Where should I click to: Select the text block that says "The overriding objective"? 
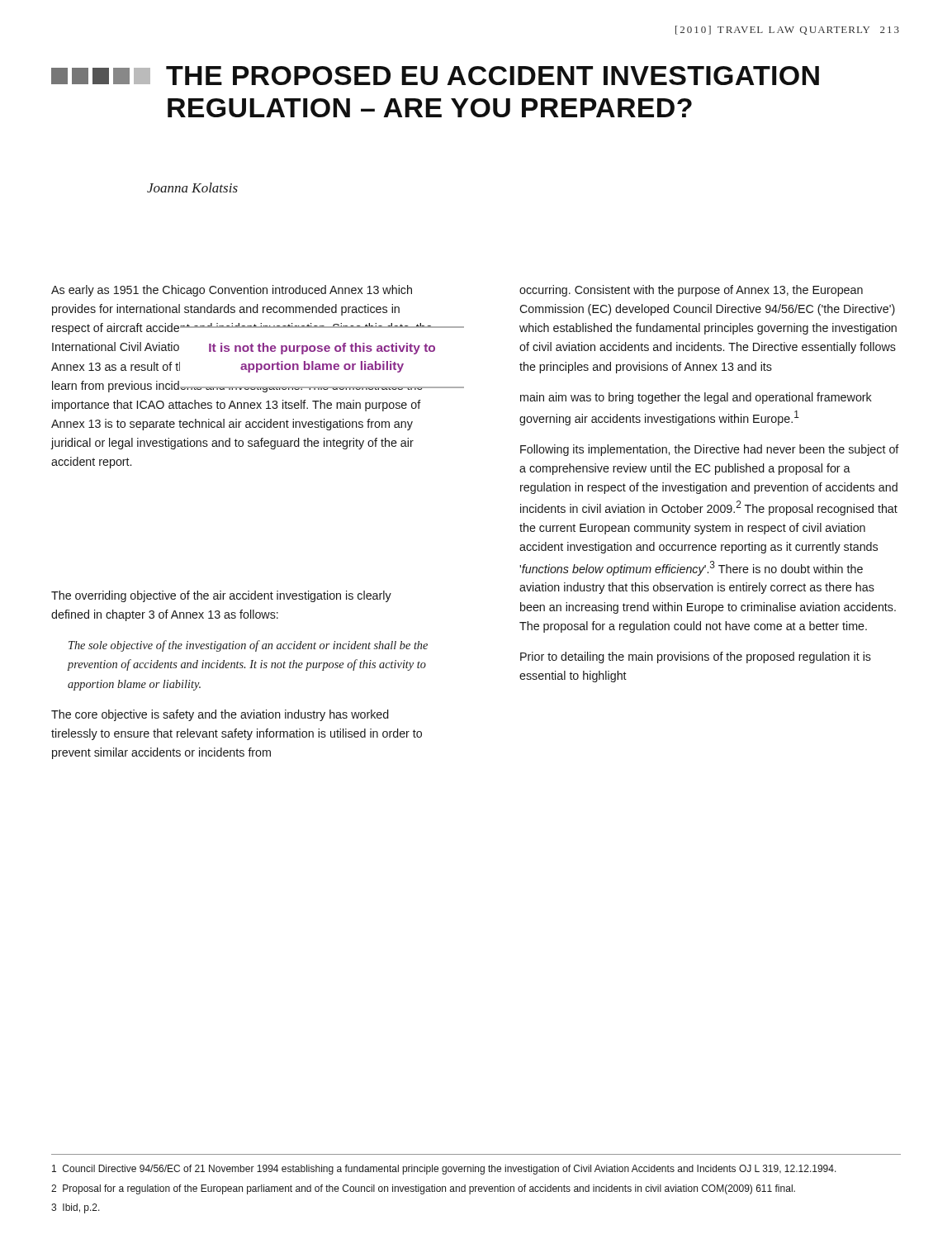click(242, 675)
